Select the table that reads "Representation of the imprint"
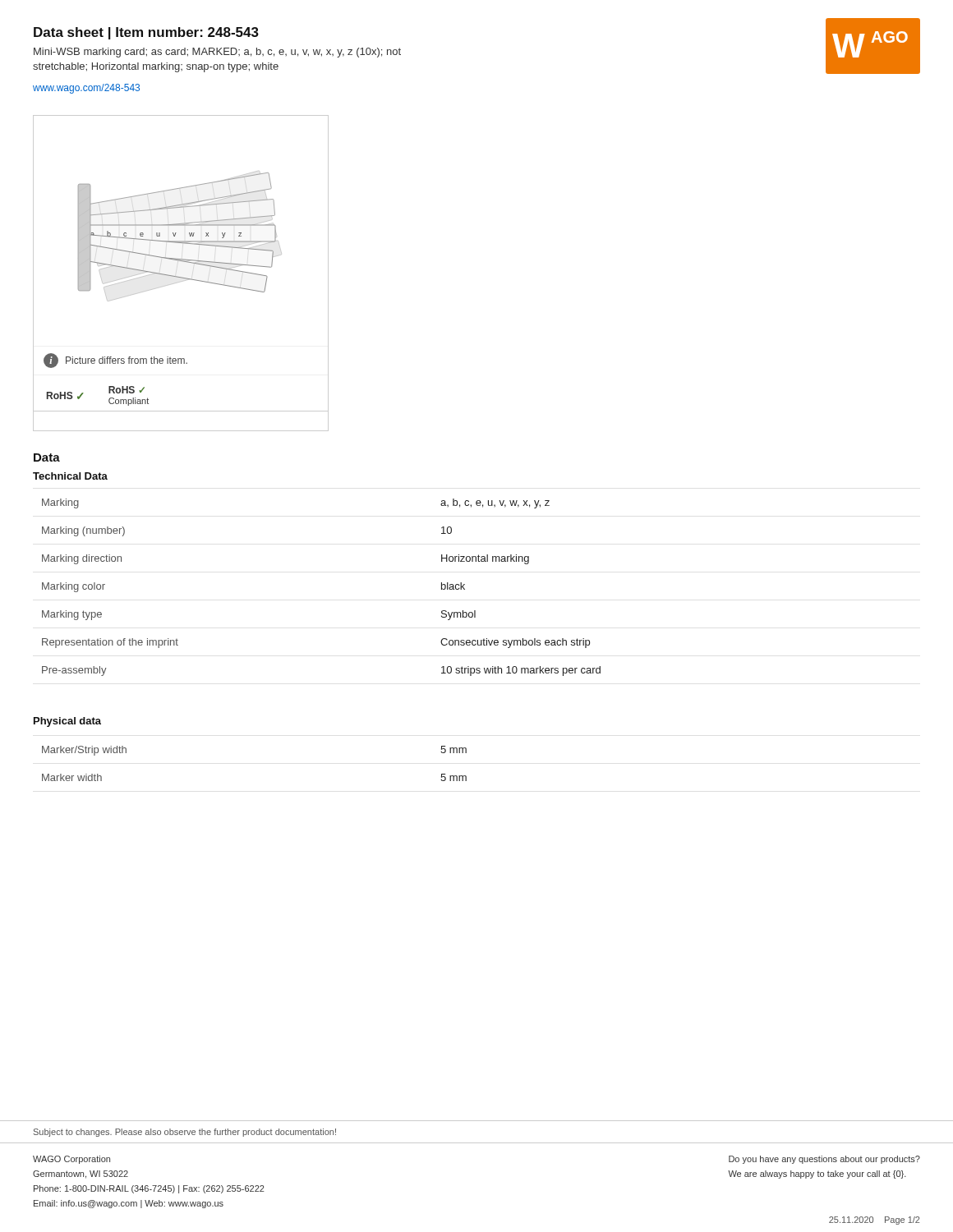The height and width of the screenshot is (1232, 953). point(476,586)
